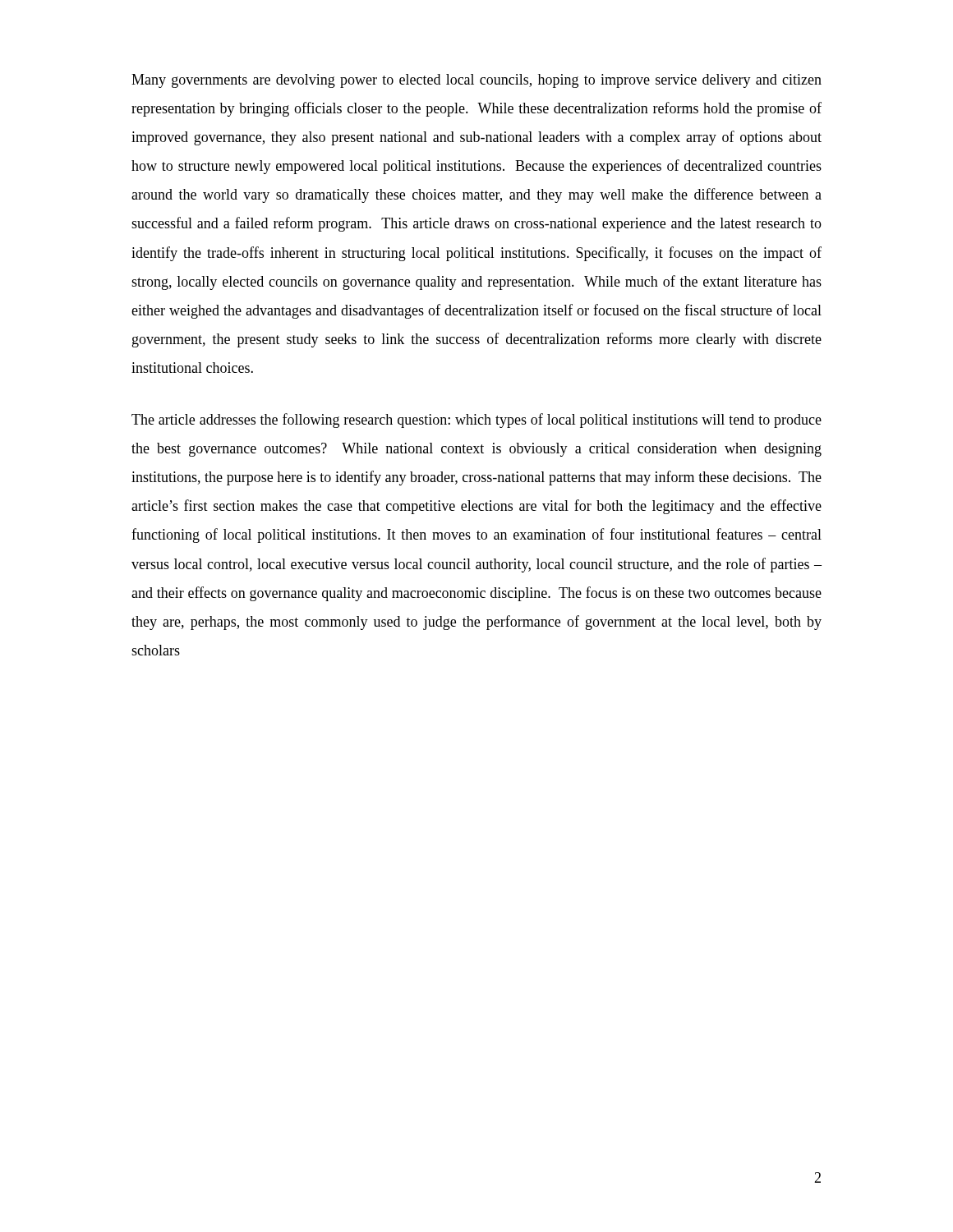This screenshot has height=1232, width=953.
Task: Click on the text block that reads "Many governments are devolving power to"
Action: click(x=476, y=224)
